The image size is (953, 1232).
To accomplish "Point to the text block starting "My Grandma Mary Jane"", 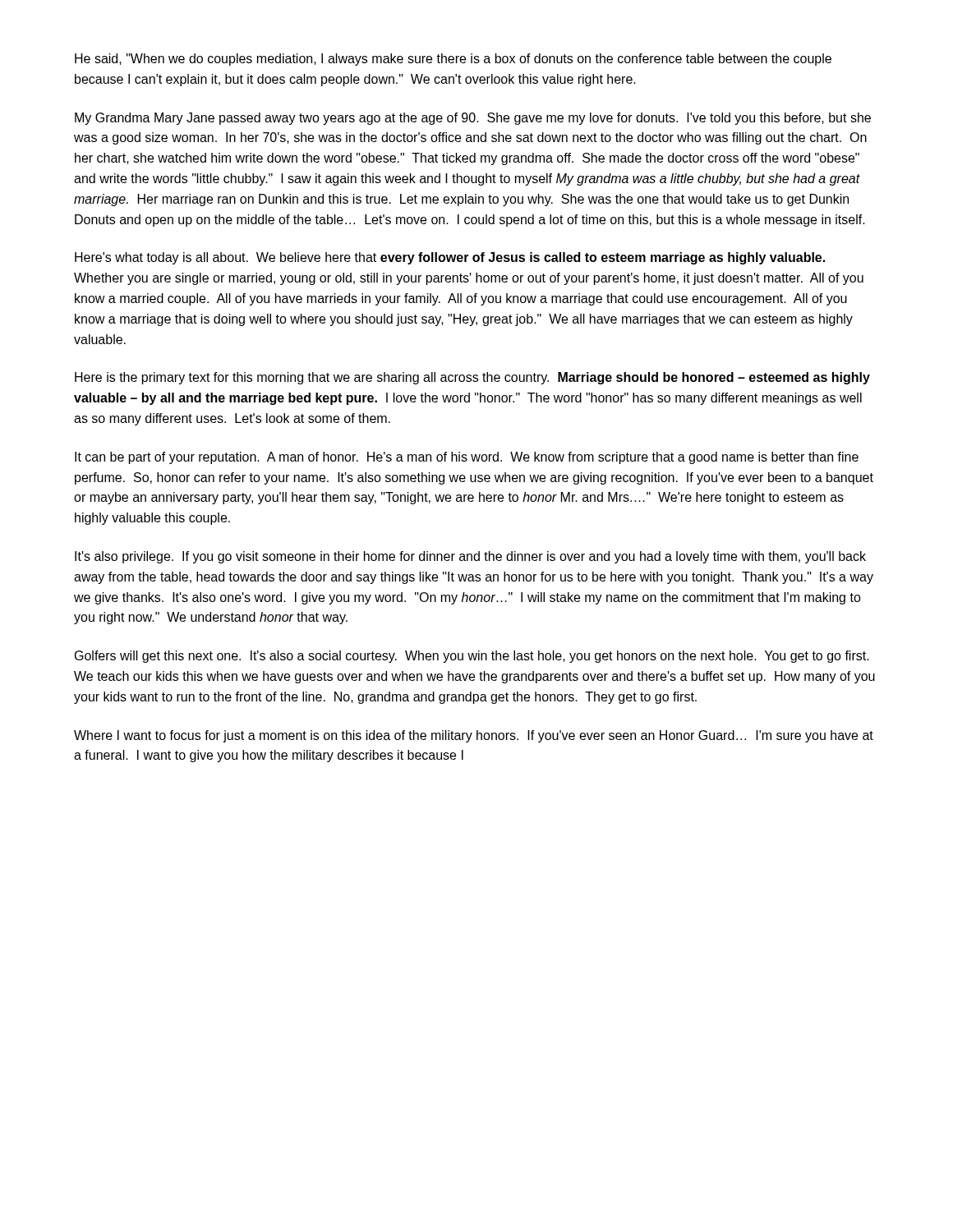I will 473,168.
